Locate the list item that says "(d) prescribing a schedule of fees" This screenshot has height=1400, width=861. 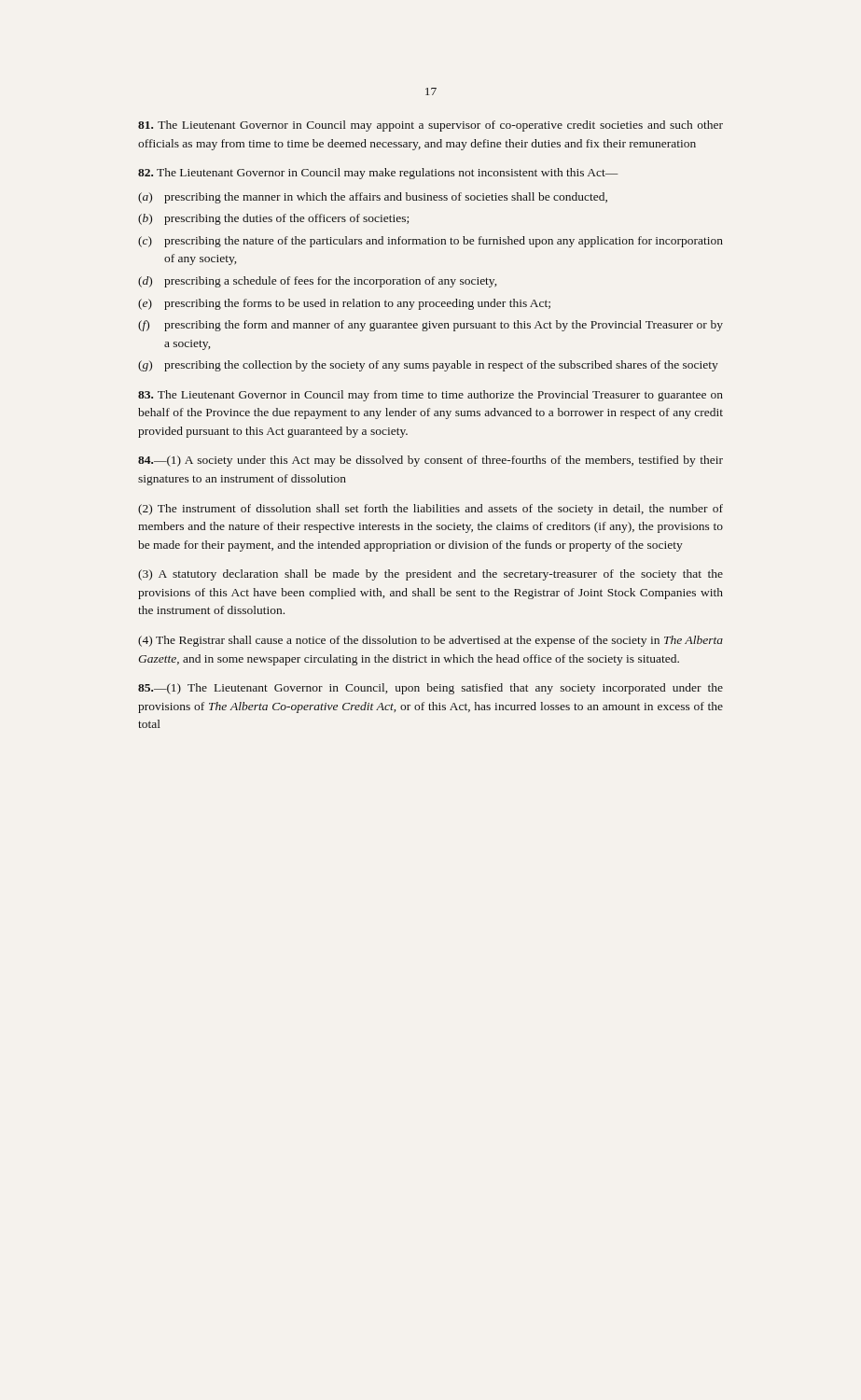(x=430, y=281)
